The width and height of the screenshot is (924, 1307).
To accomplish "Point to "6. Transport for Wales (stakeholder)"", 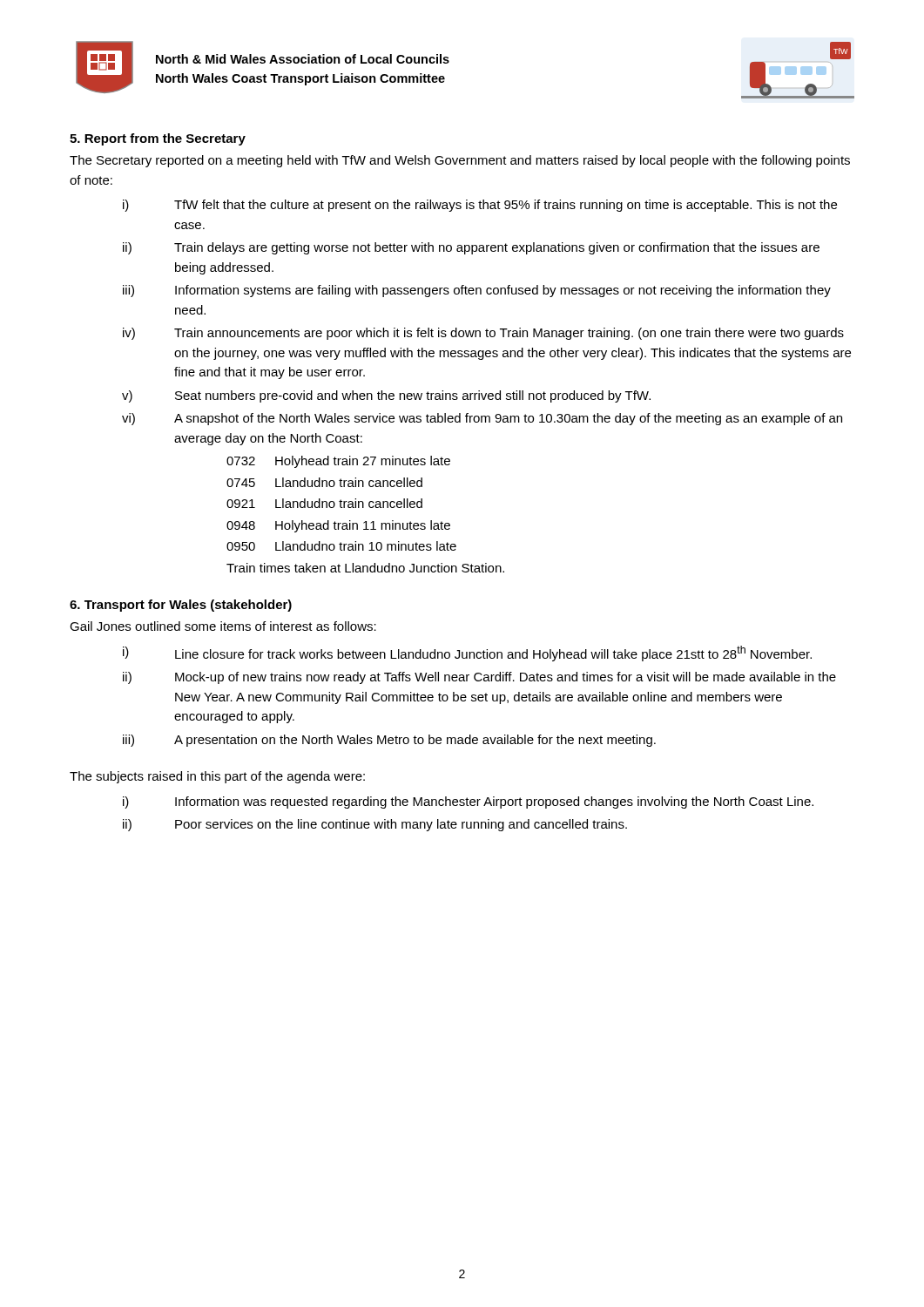I will tap(181, 604).
